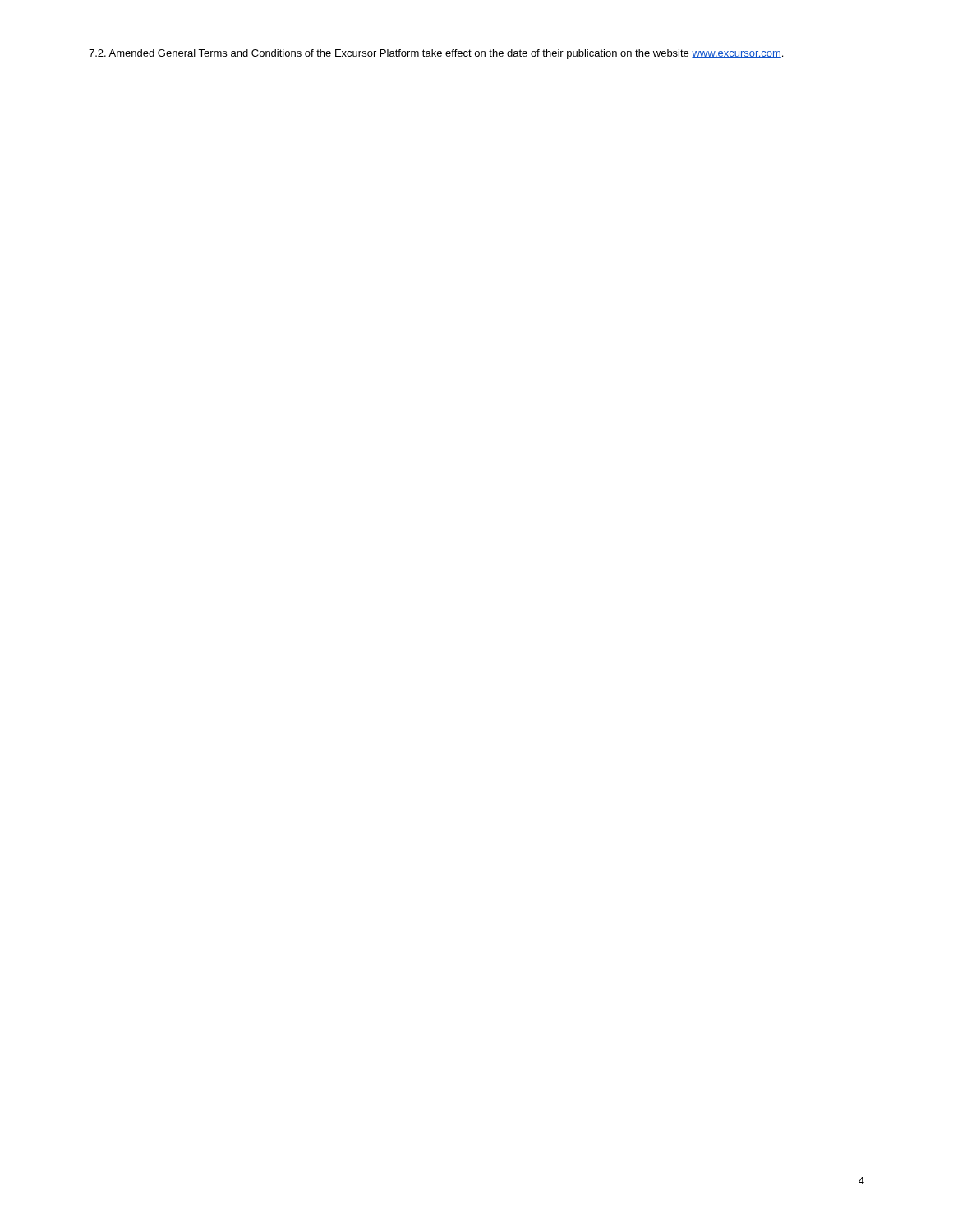Click on the element starting "2. Amended General Terms and Conditions of"
The height and width of the screenshot is (1232, 953).
pos(436,53)
